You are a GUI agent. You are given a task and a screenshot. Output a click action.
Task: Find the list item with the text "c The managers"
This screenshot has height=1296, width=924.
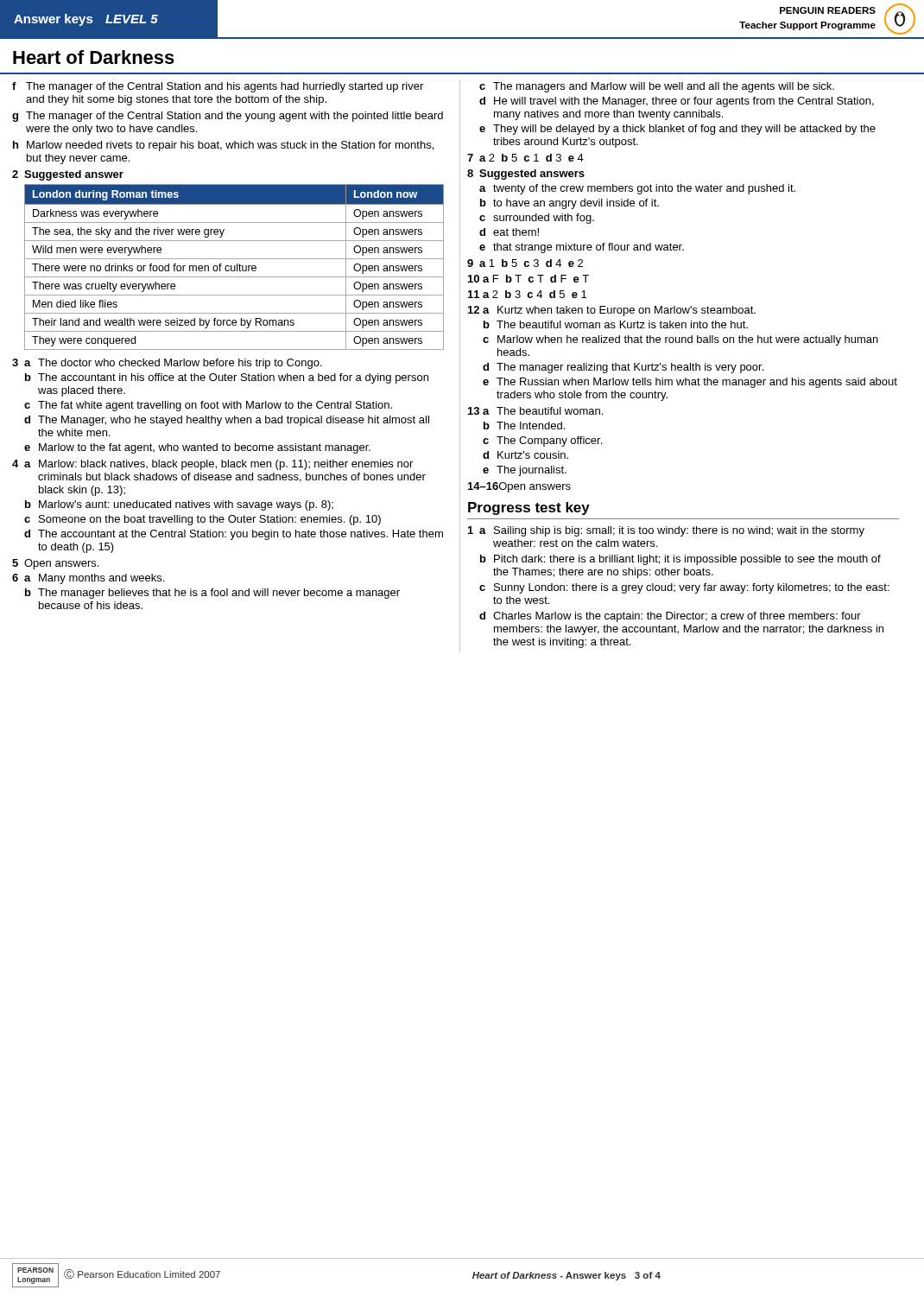pos(689,86)
